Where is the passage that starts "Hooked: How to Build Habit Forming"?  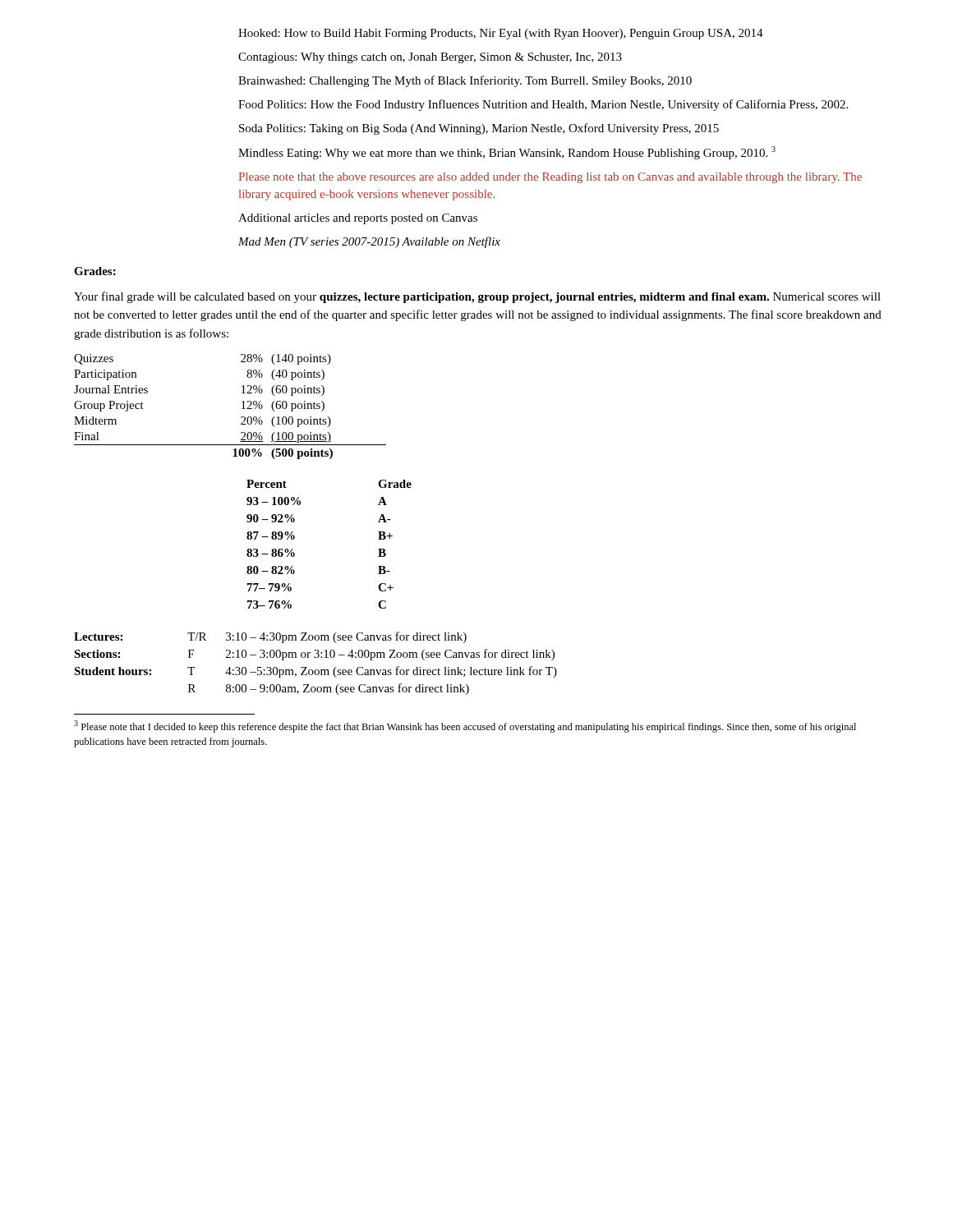pyautogui.click(x=563, y=33)
